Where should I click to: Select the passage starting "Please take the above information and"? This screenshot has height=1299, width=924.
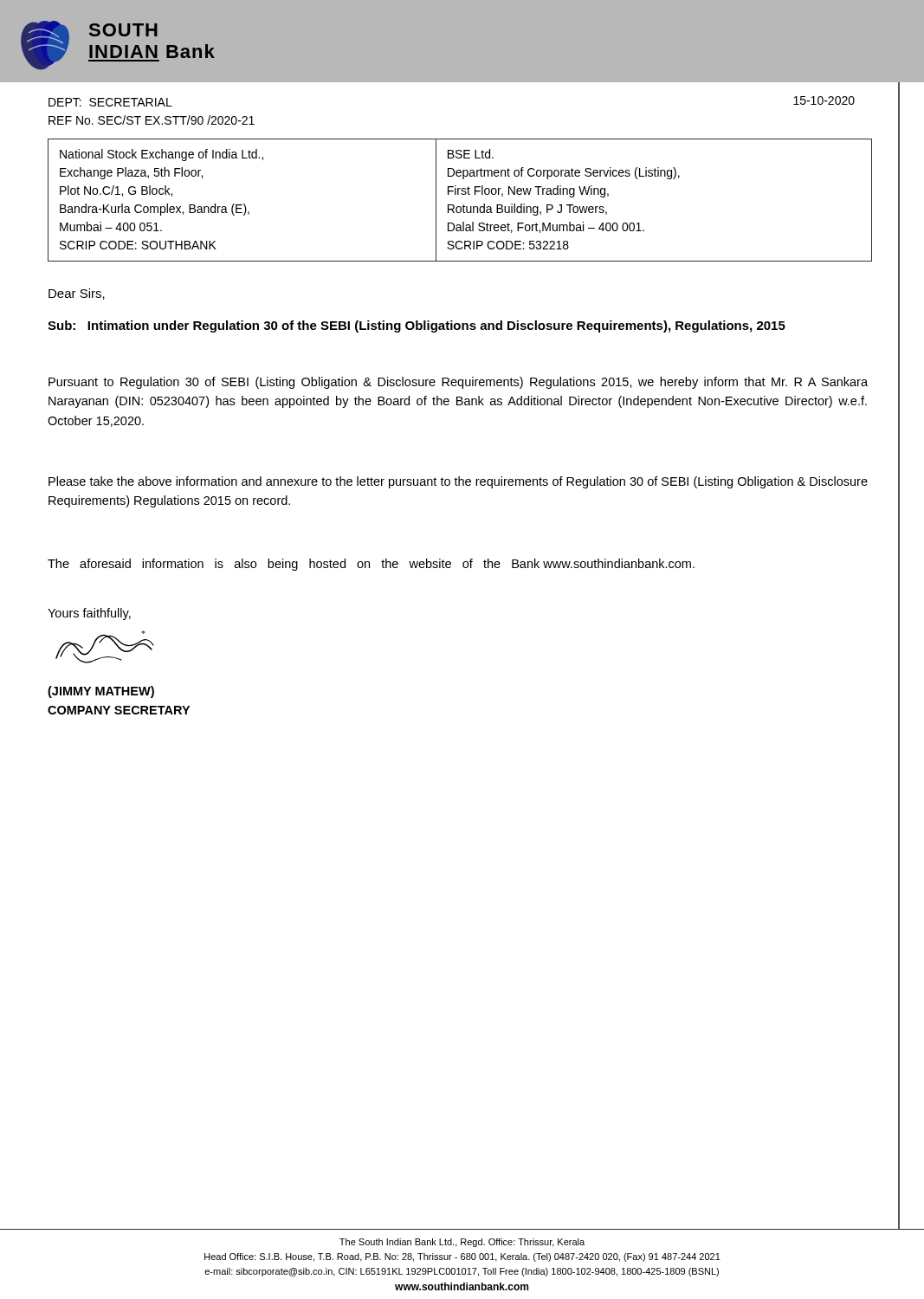[x=458, y=491]
